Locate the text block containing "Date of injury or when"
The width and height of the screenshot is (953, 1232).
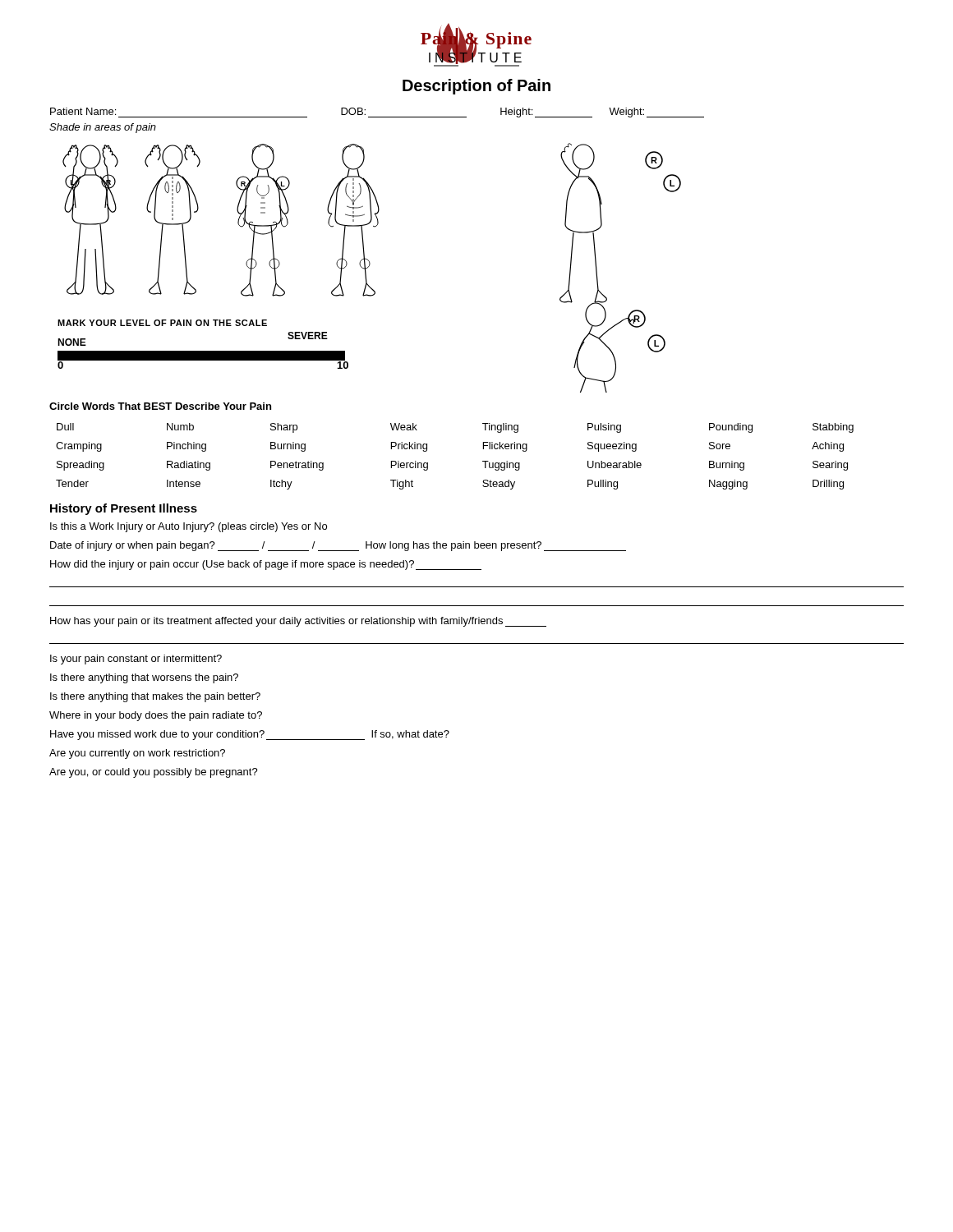click(337, 544)
